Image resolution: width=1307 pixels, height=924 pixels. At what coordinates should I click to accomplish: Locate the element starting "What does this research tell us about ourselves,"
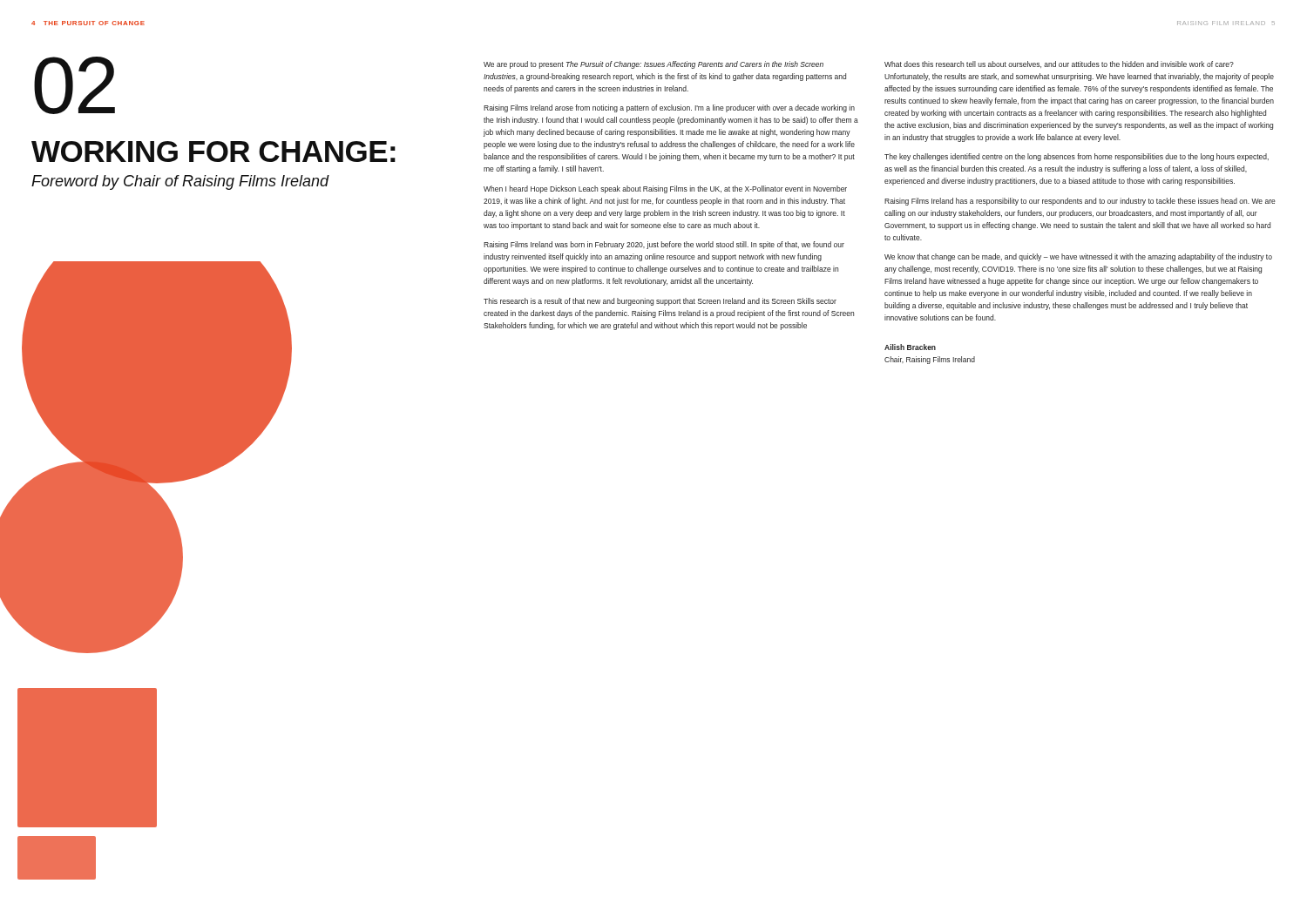[x=1080, y=212]
